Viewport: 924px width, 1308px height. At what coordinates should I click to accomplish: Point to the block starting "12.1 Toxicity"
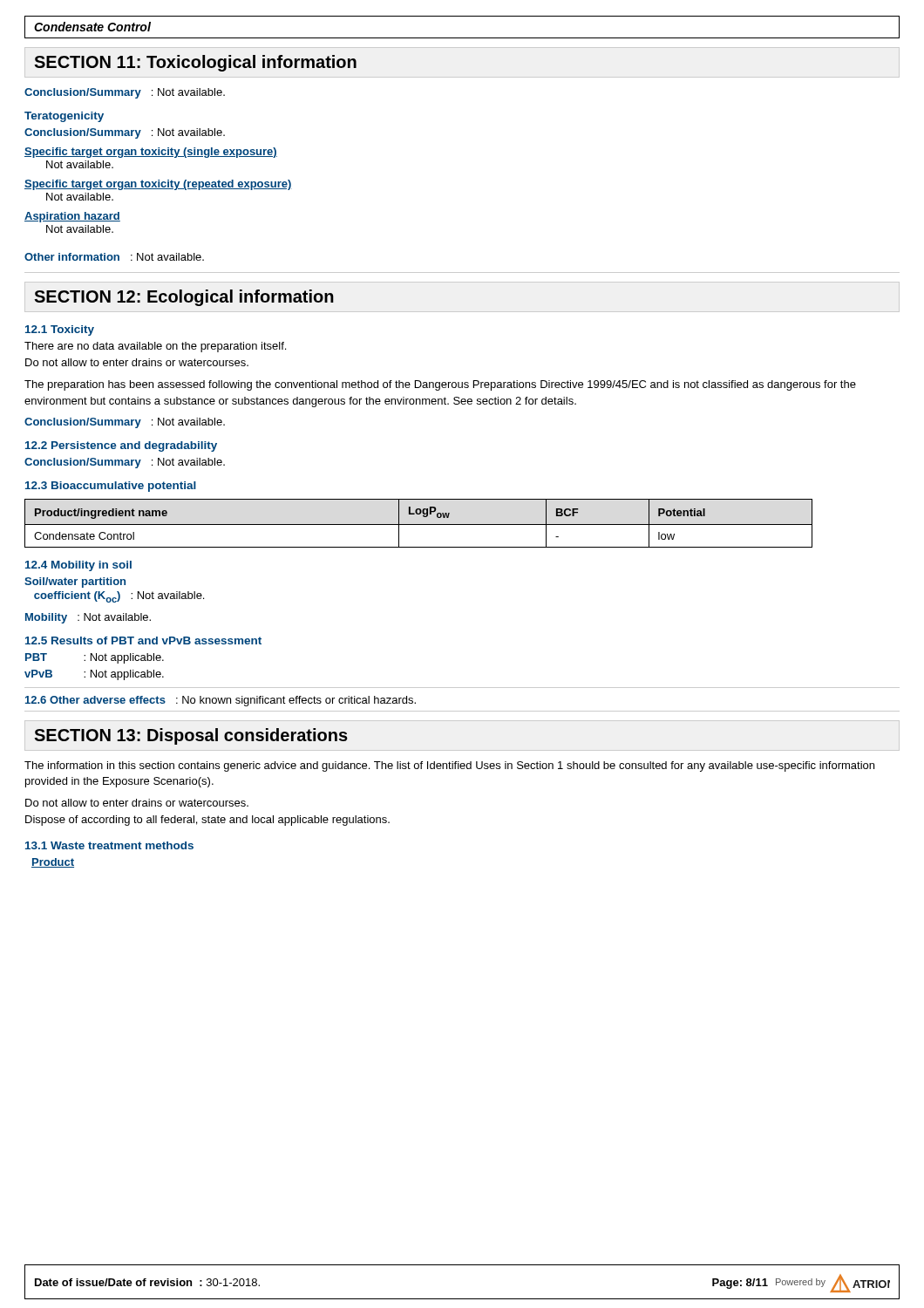59,329
